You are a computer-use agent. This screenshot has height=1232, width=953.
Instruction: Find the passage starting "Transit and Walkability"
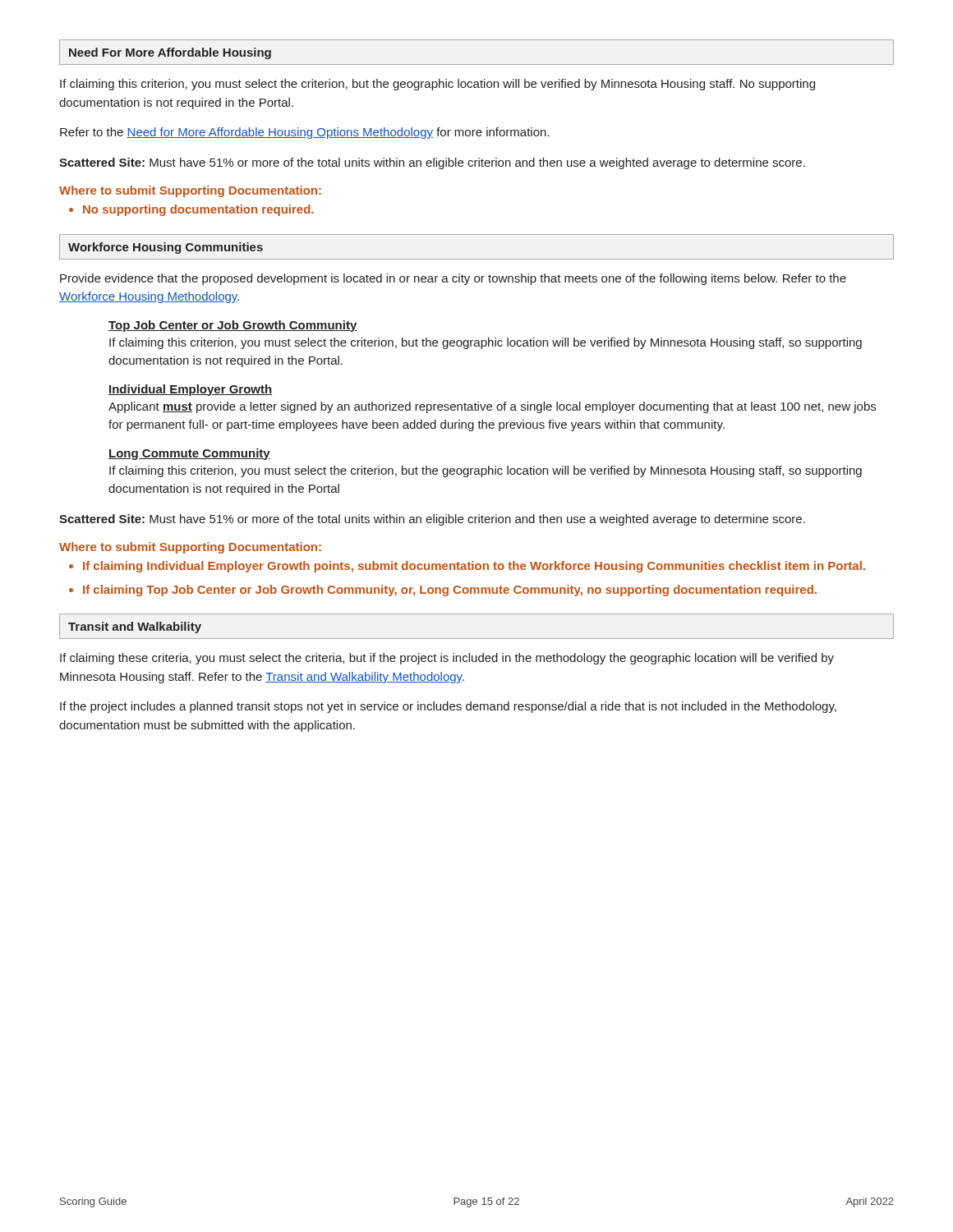[x=135, y=626]
